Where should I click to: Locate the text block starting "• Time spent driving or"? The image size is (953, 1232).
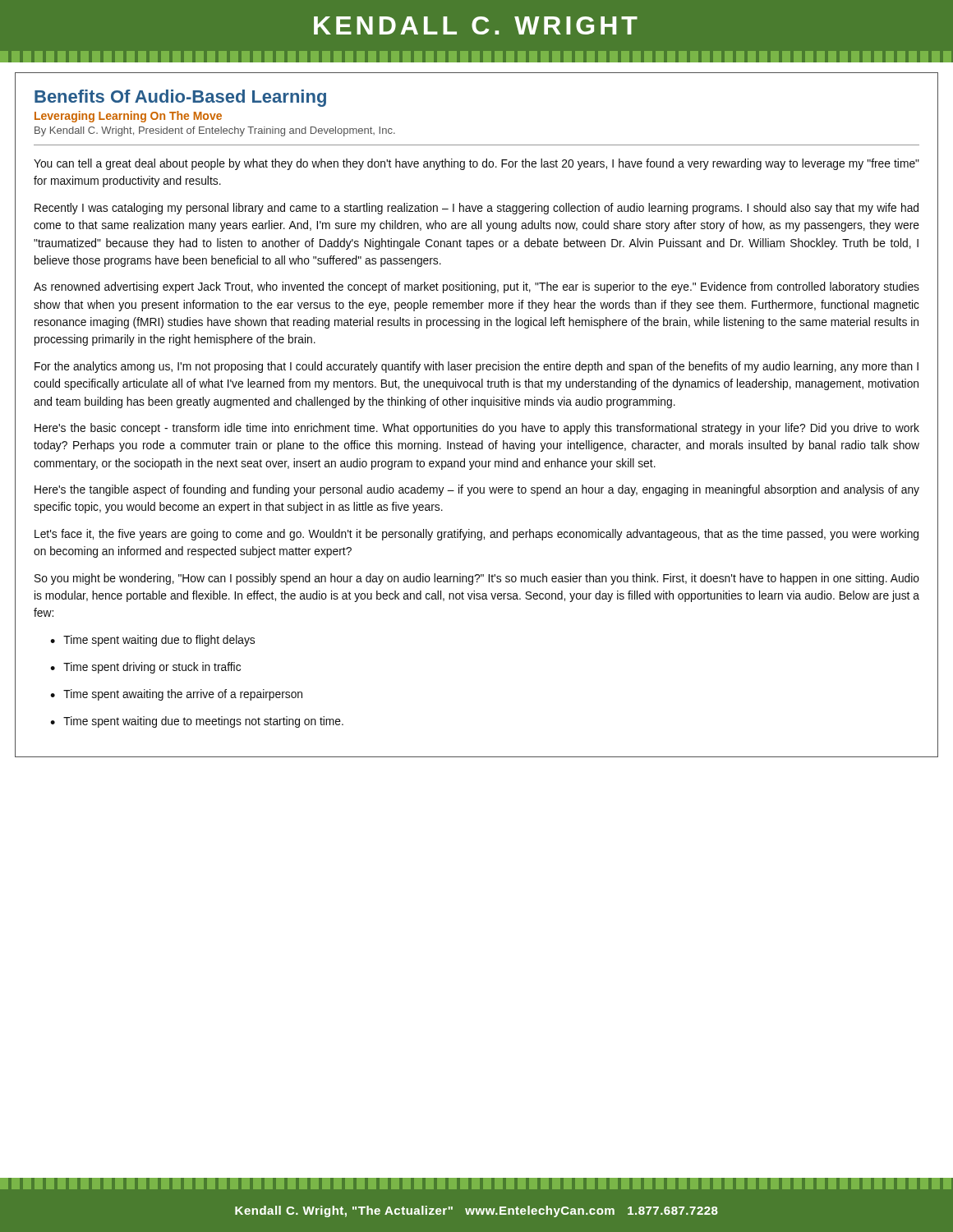click(146, 669)
